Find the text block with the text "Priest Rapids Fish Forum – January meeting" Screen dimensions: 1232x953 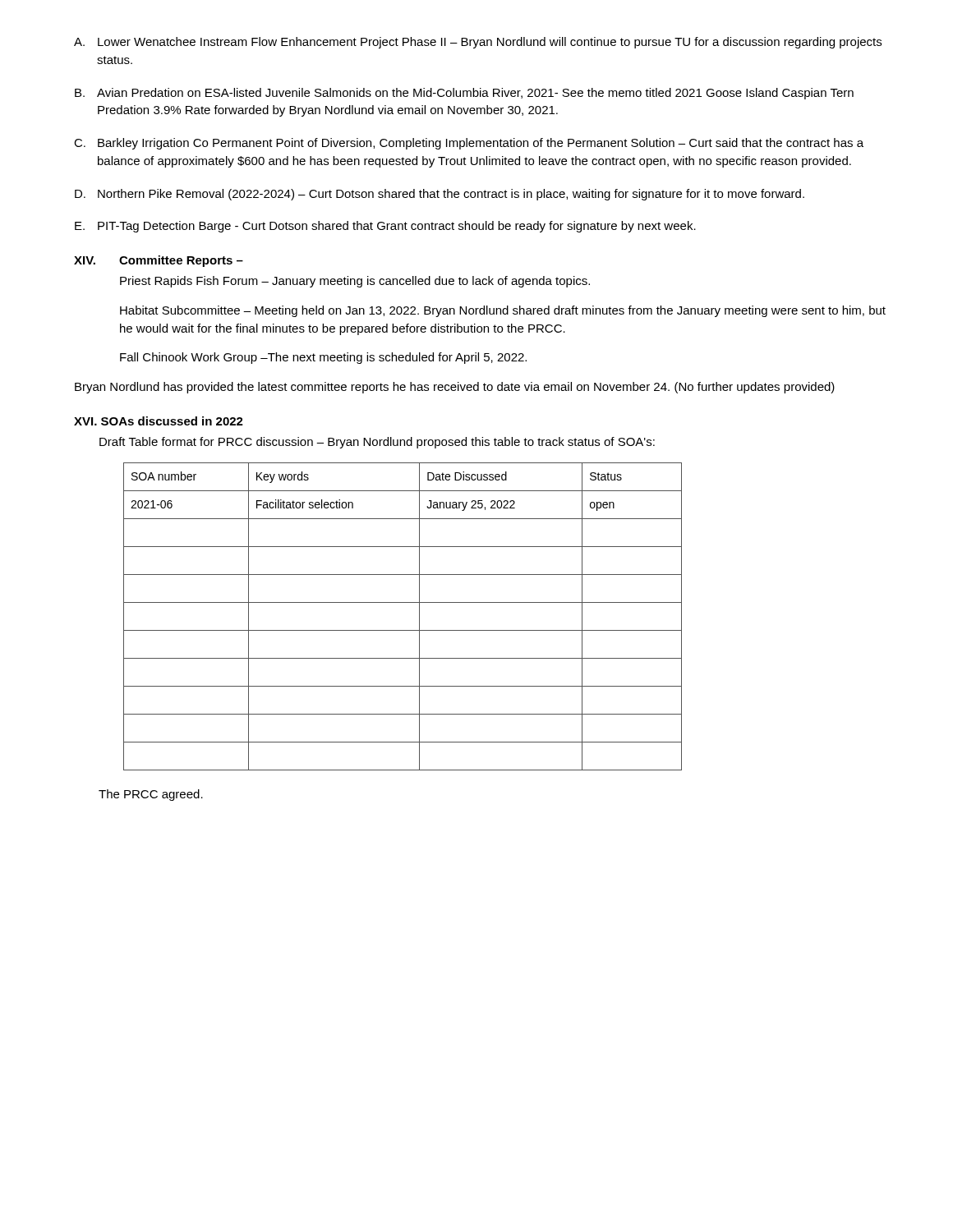click(x=355, y=280)
